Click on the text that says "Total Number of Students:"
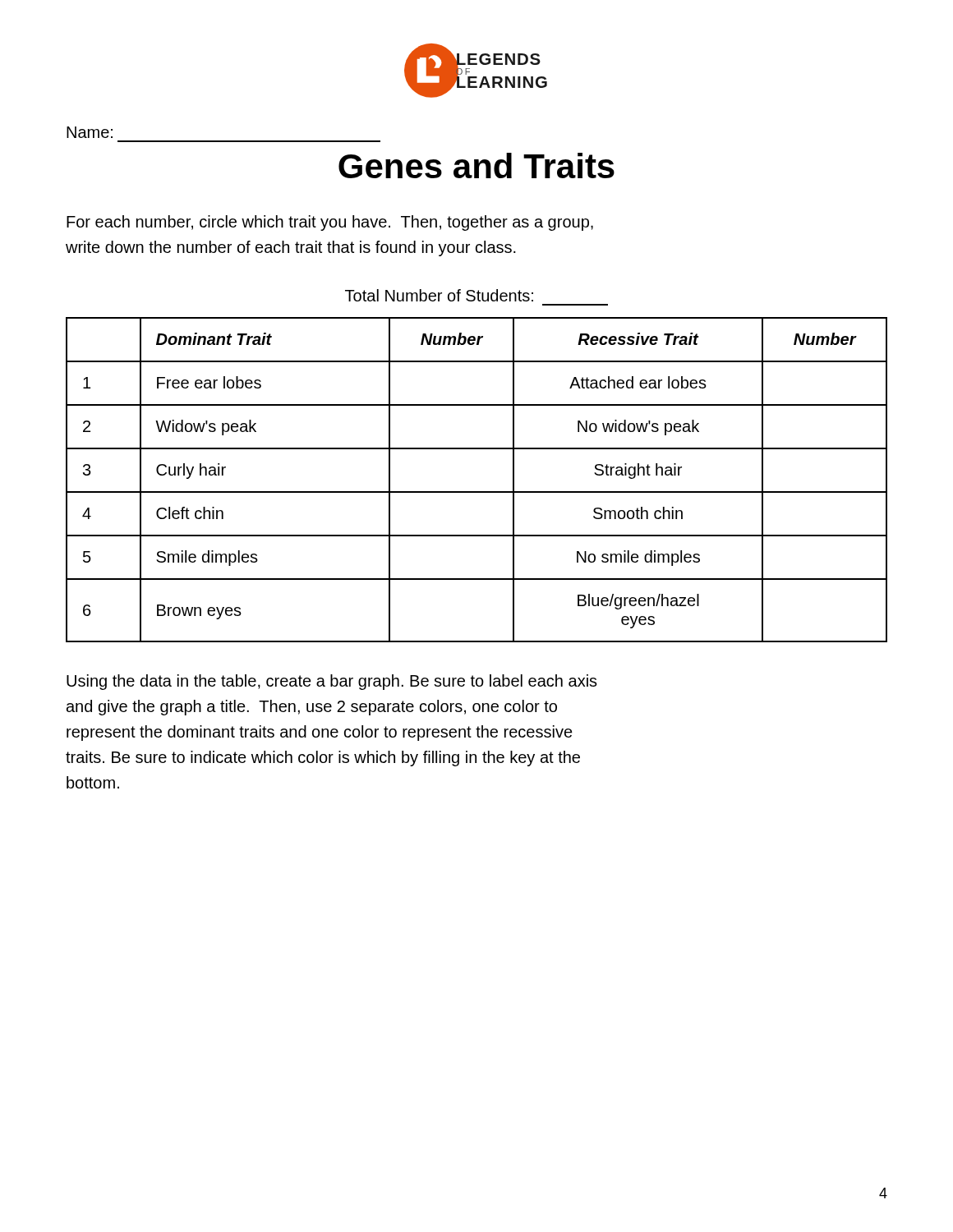 click(476, 296)
